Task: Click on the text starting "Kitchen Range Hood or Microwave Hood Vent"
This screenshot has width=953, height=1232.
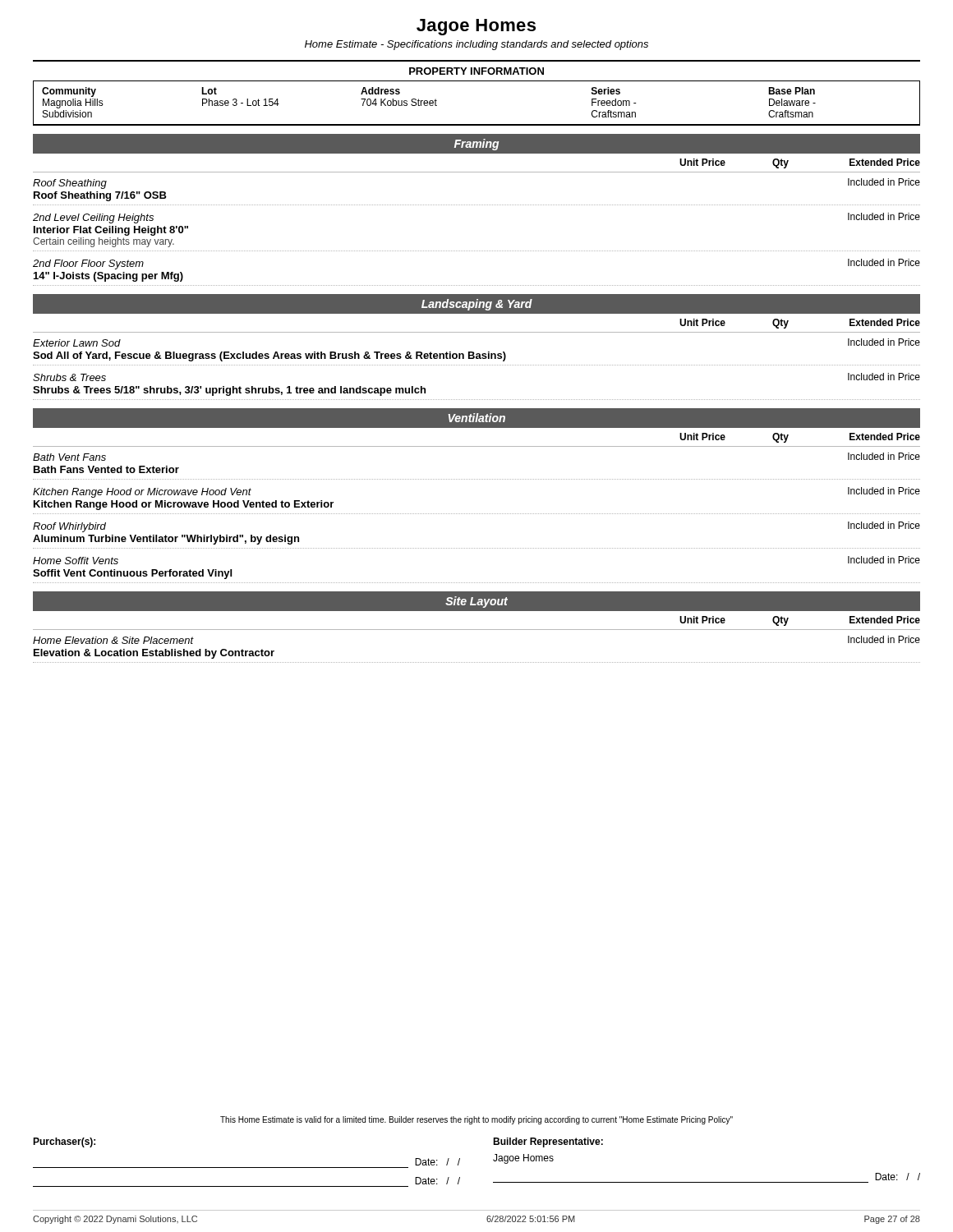Action: (139, 492)
